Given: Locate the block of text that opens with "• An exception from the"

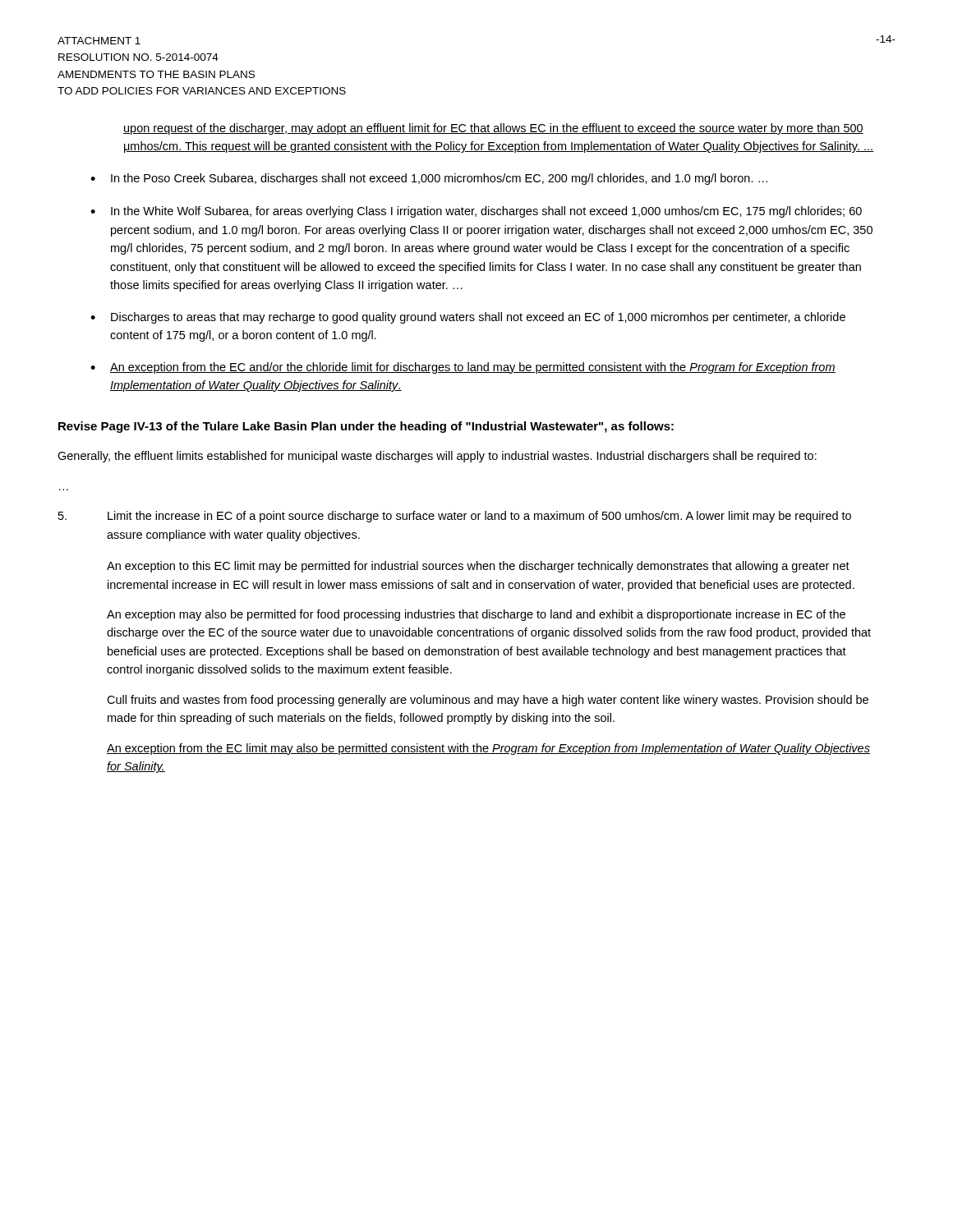Looking at the screenshot, I should (485, 376).
